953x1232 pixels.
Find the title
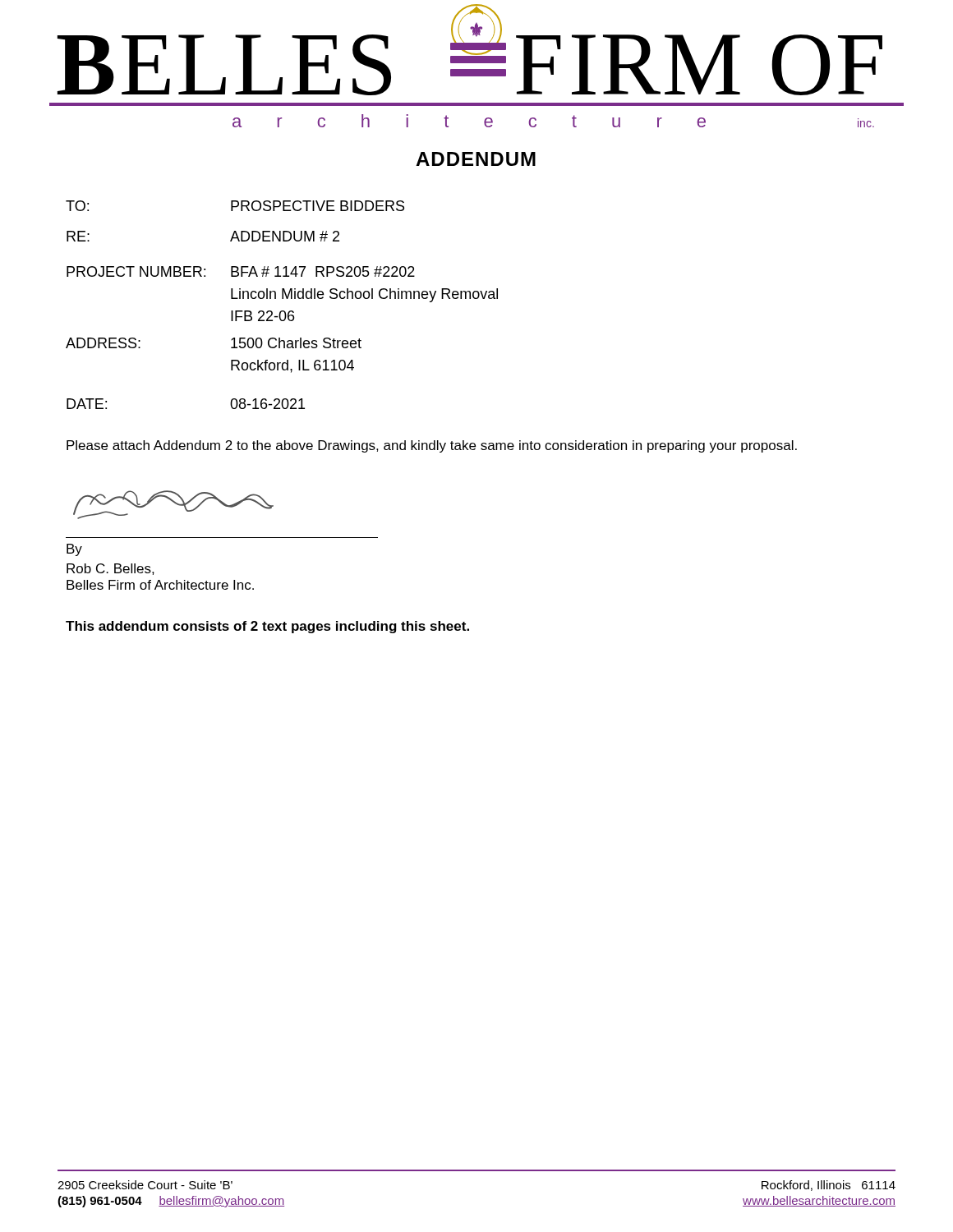click(x=476, y=159)
